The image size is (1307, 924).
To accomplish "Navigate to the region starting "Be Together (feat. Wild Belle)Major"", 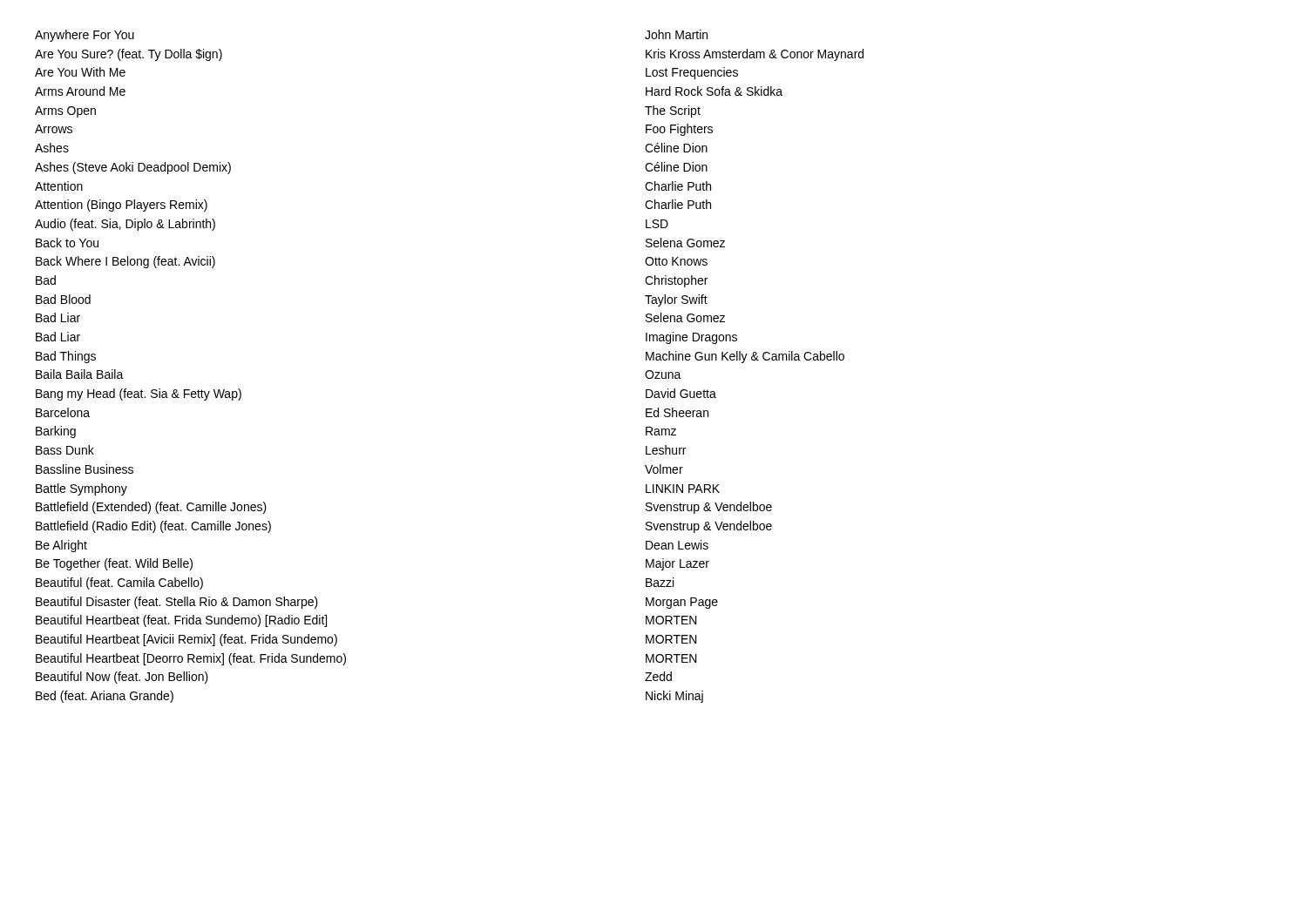I will click(654, 564).
